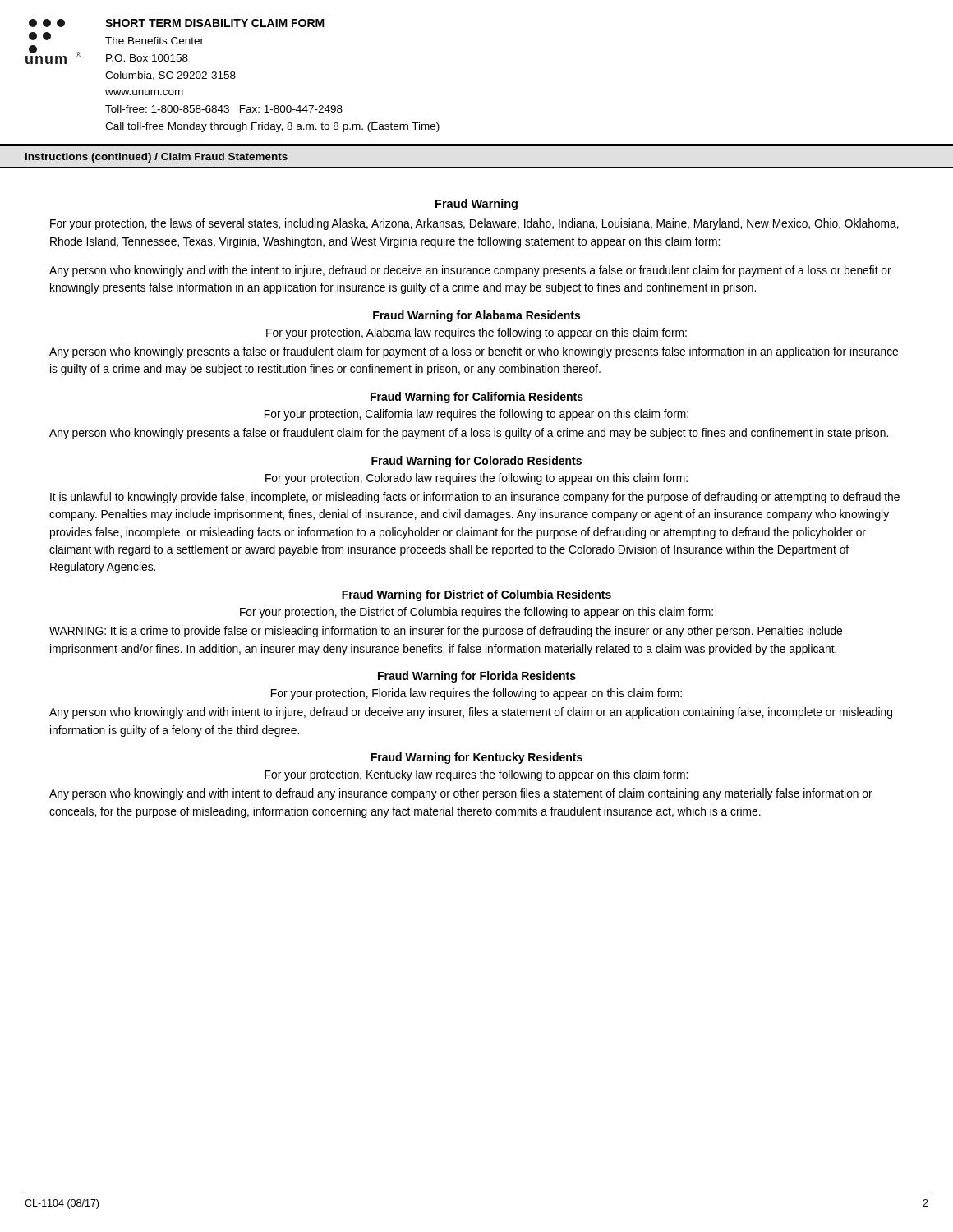Locate the section header that reads "Fraud Warning for Florida Residents"
The width and height of the screenshot is (953, 1232).
(x=476, y=676)
